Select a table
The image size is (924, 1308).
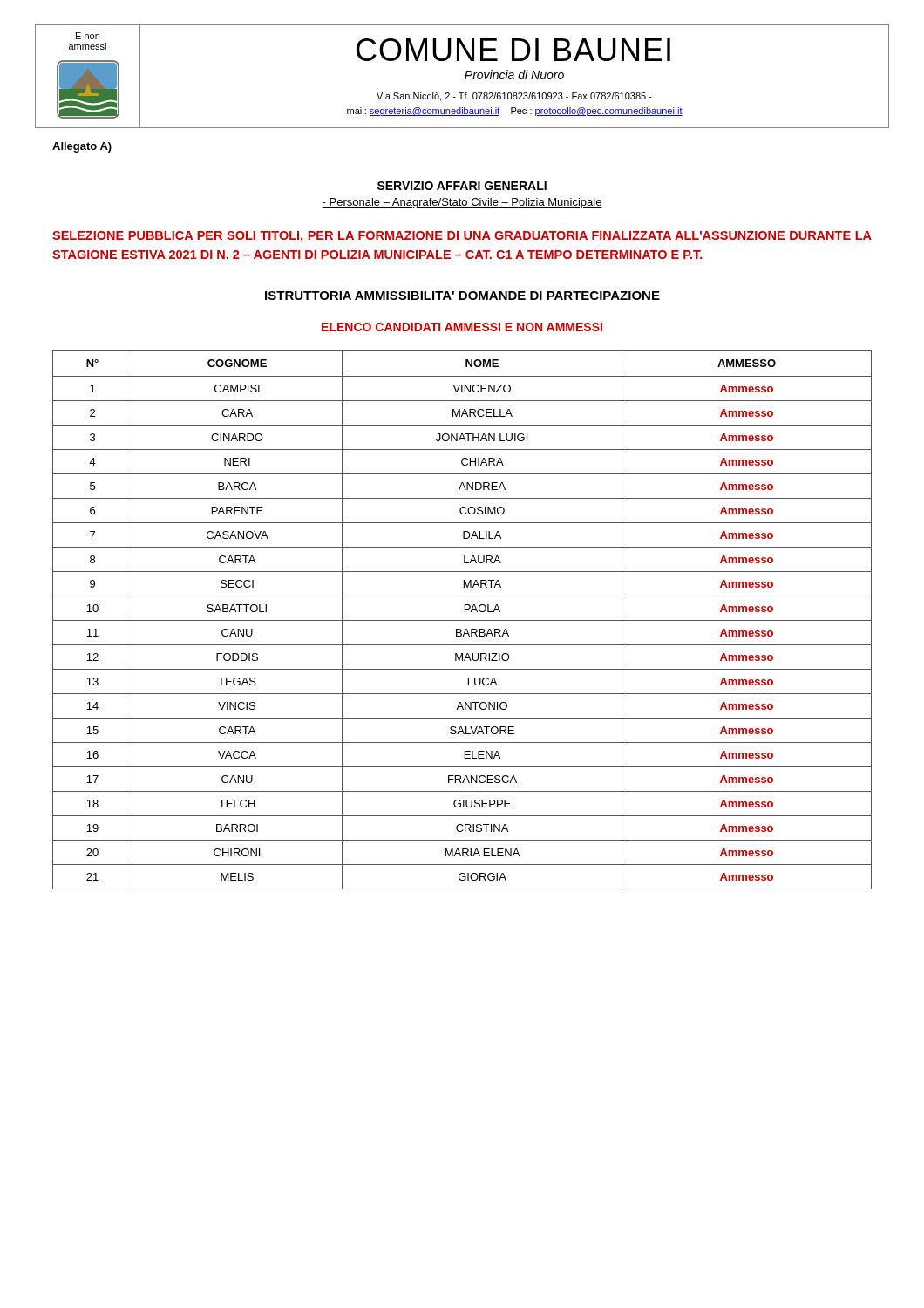coord(462,620)
